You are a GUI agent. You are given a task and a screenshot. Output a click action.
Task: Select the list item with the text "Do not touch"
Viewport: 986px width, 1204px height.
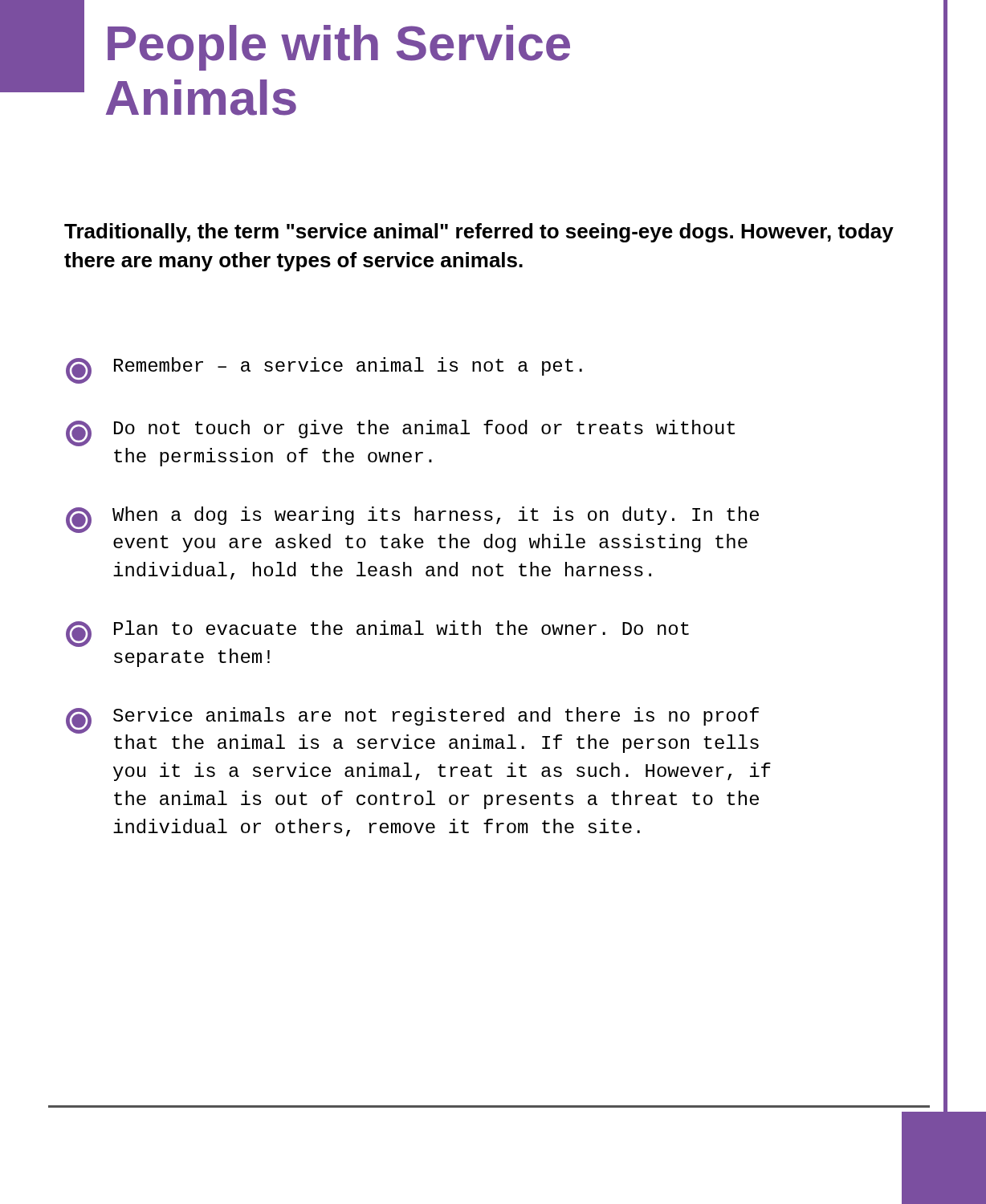(493, 444)
